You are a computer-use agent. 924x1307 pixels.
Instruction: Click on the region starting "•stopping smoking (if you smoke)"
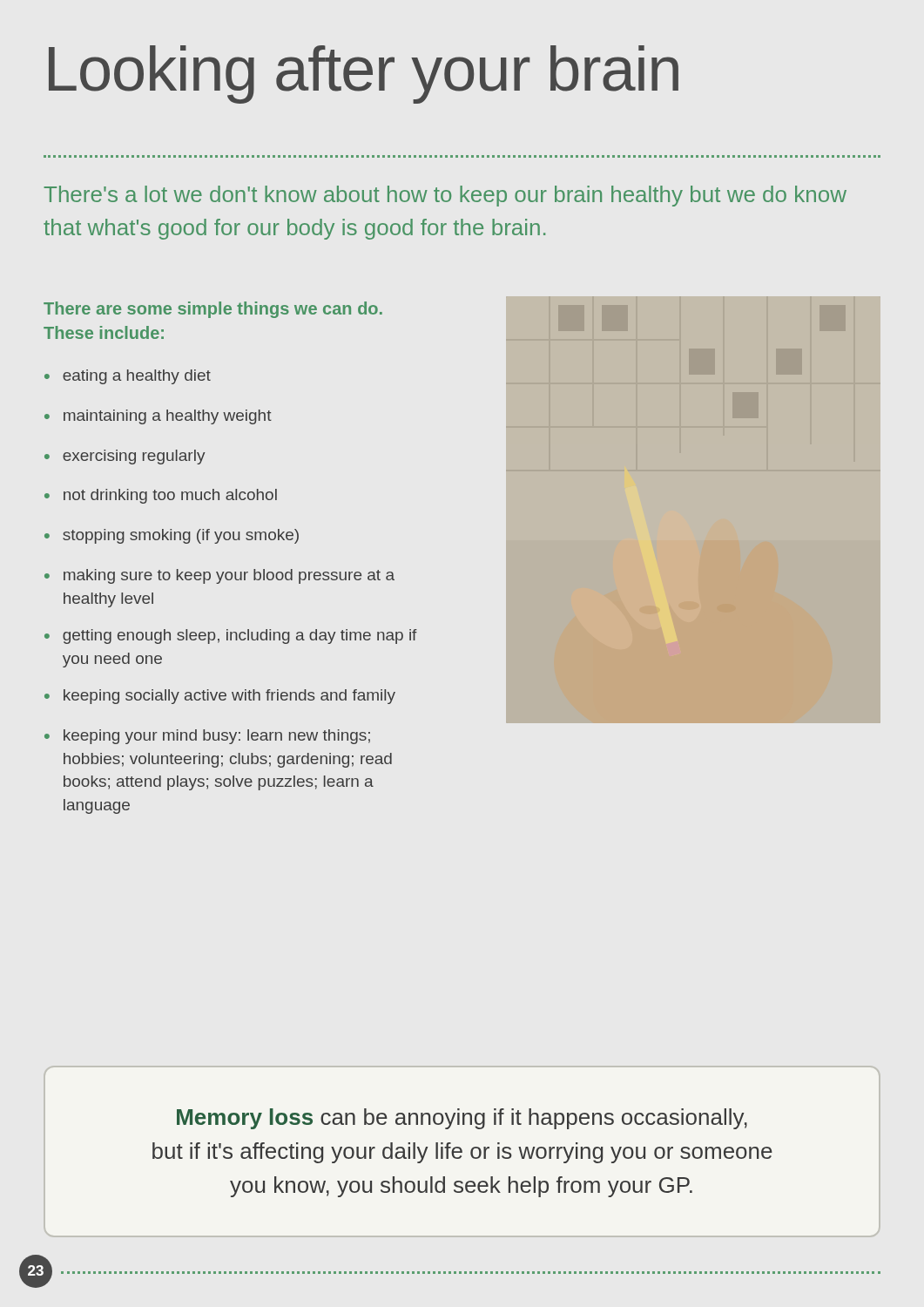point(172,537)
